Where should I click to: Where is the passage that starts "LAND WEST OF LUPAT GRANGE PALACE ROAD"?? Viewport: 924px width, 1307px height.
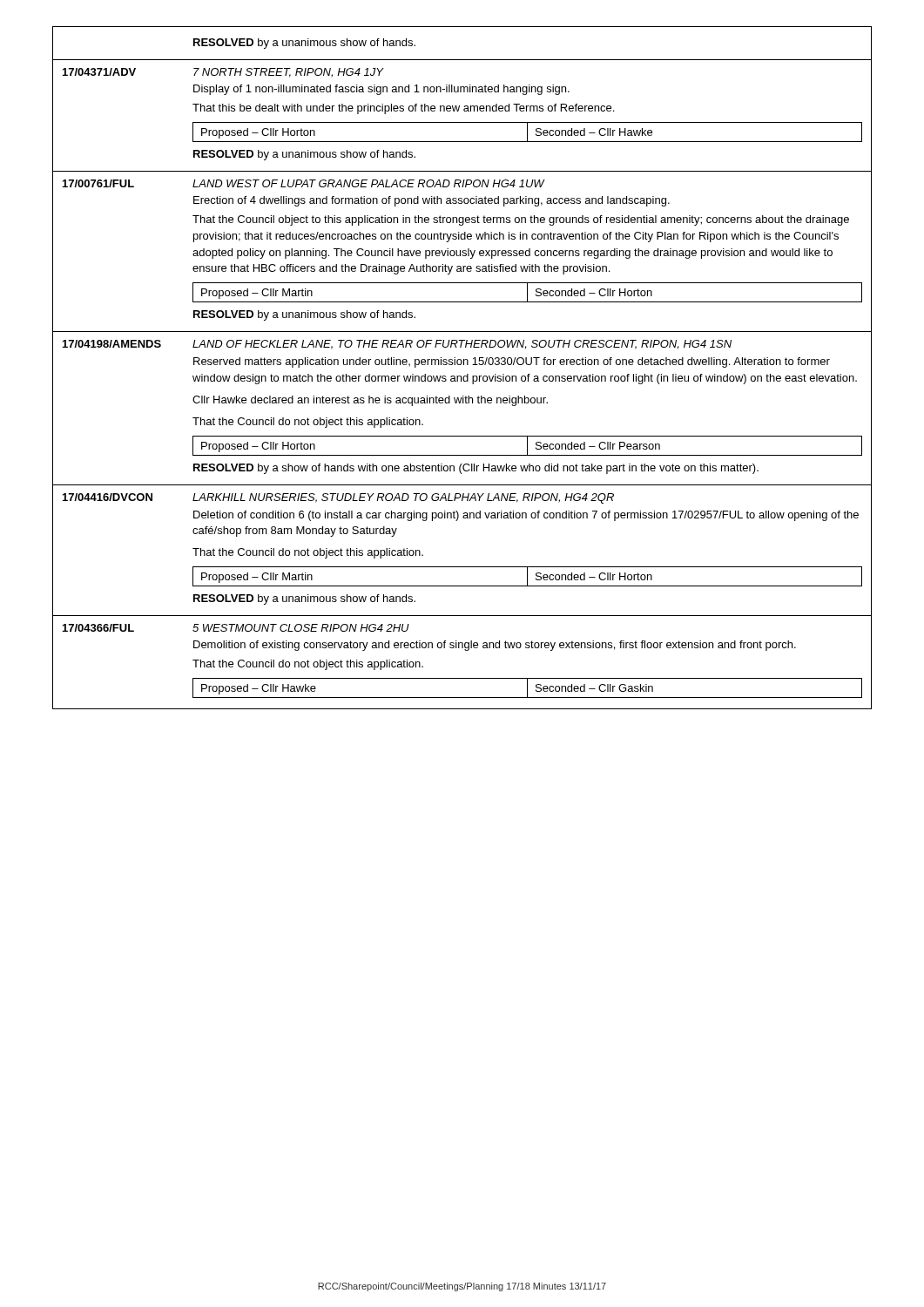point(527,227)
